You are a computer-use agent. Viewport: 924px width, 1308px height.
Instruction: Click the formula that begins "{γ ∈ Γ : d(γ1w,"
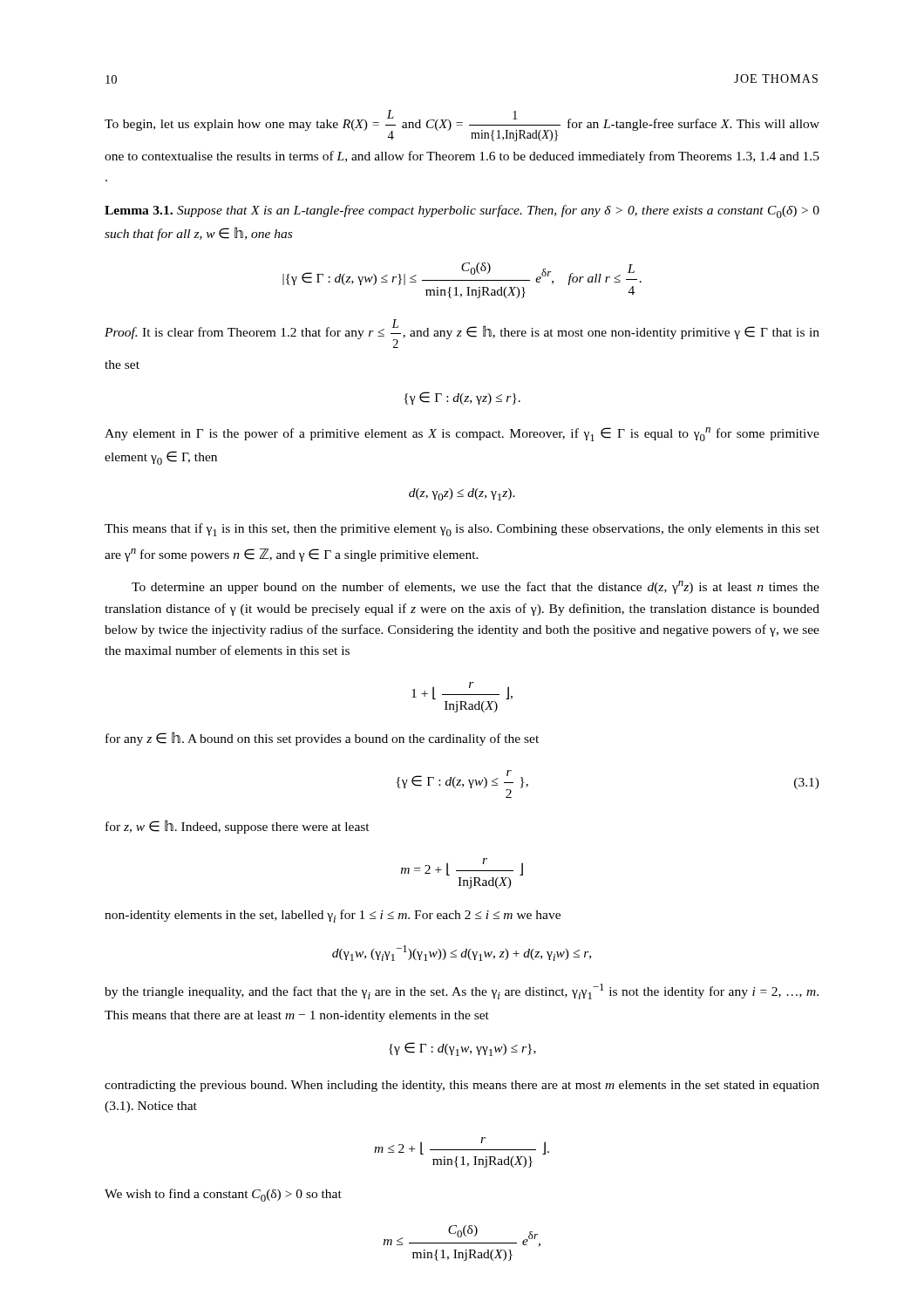(462, 1050)
